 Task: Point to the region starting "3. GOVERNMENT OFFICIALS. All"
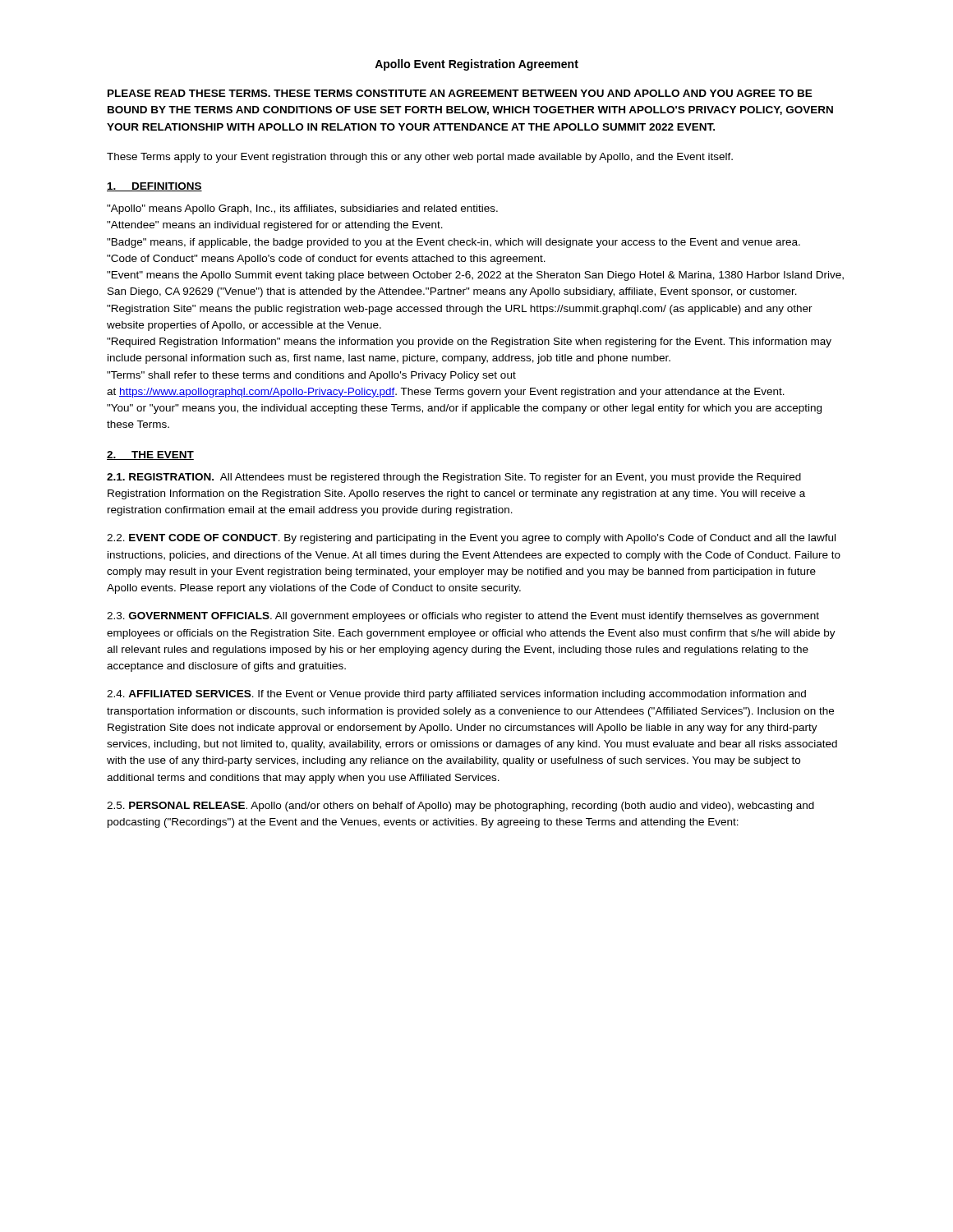tap(471, 641)
